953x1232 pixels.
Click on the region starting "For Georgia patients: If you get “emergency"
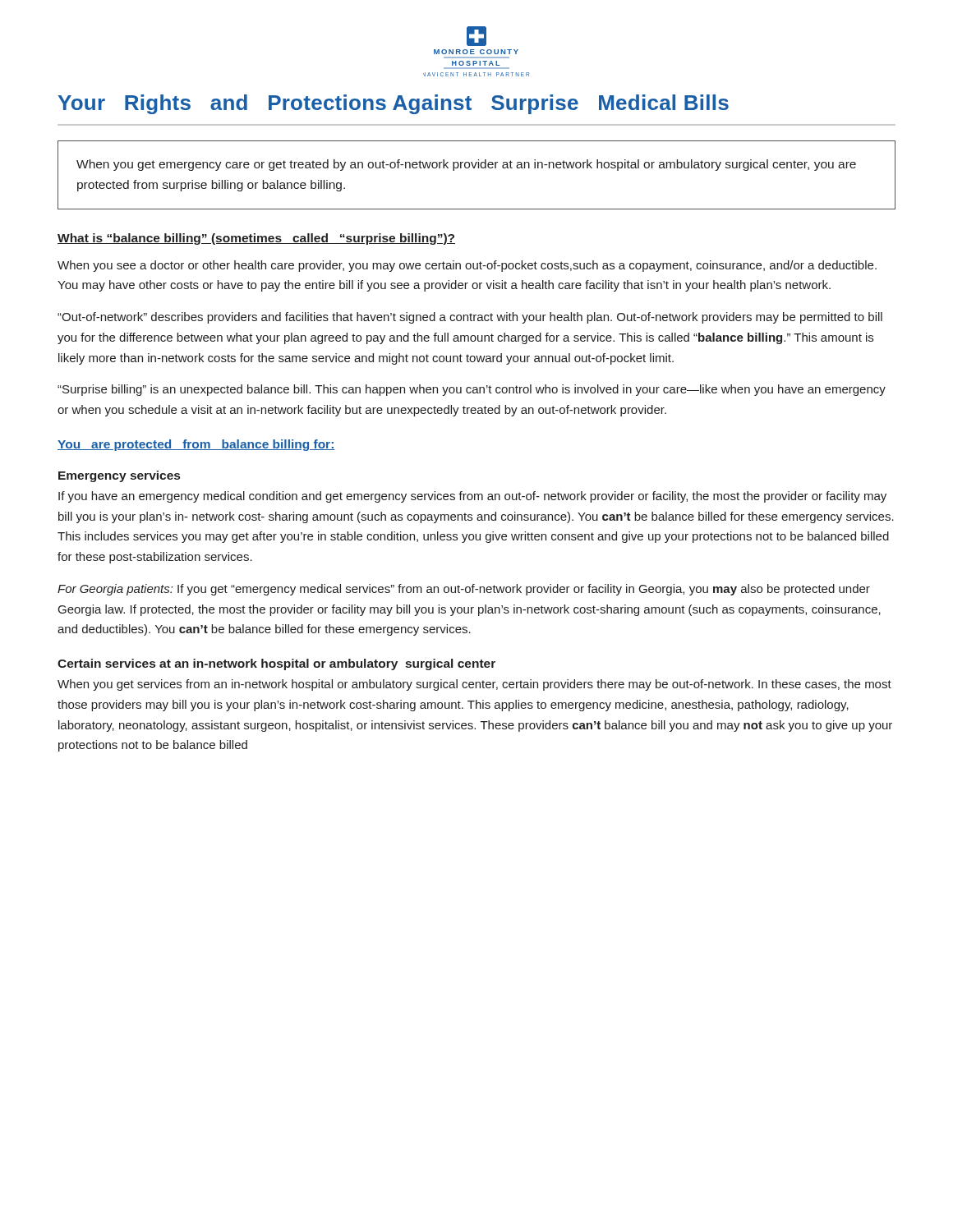point(469,609)
